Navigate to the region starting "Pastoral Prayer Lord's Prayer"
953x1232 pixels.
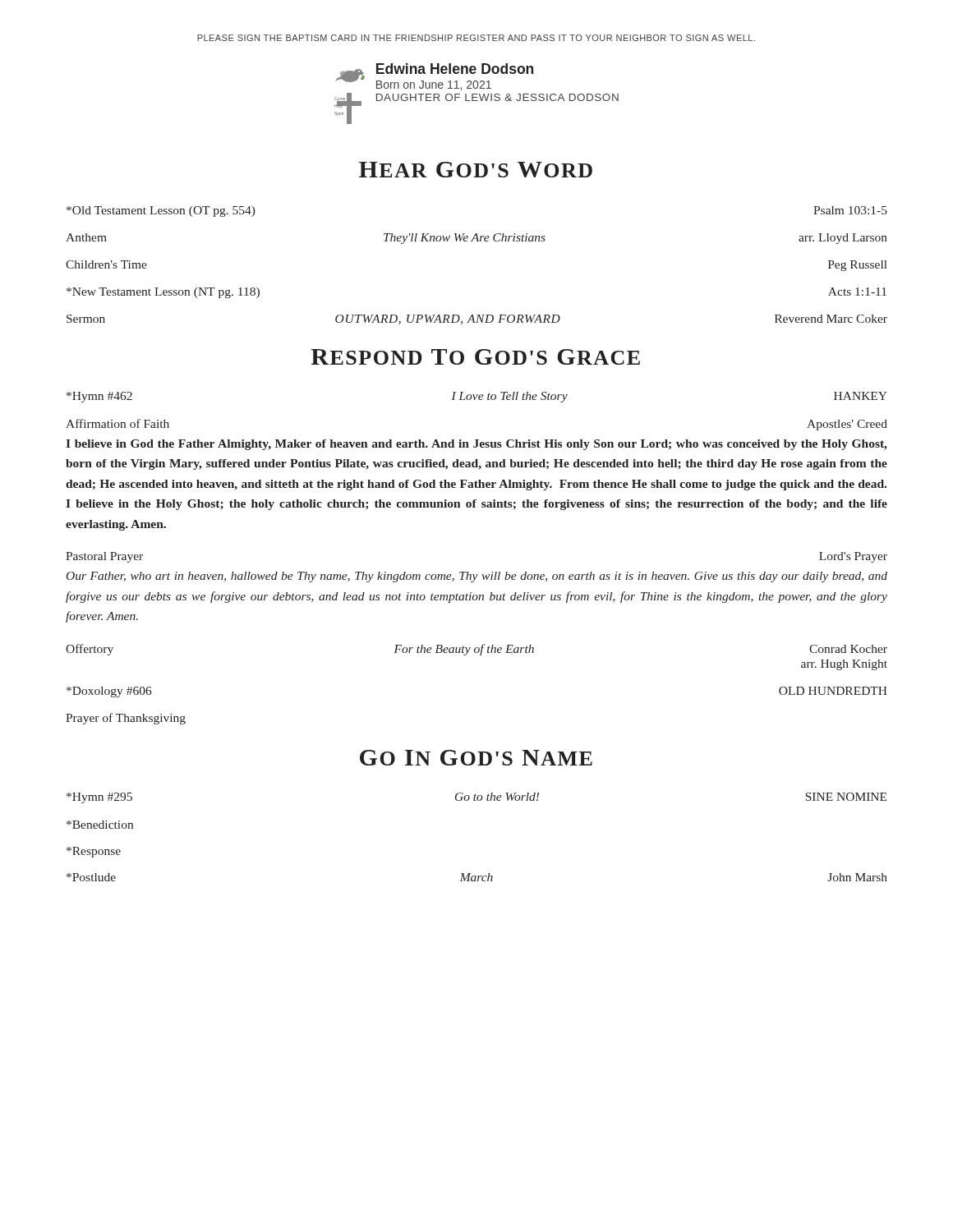coord(476,588)
